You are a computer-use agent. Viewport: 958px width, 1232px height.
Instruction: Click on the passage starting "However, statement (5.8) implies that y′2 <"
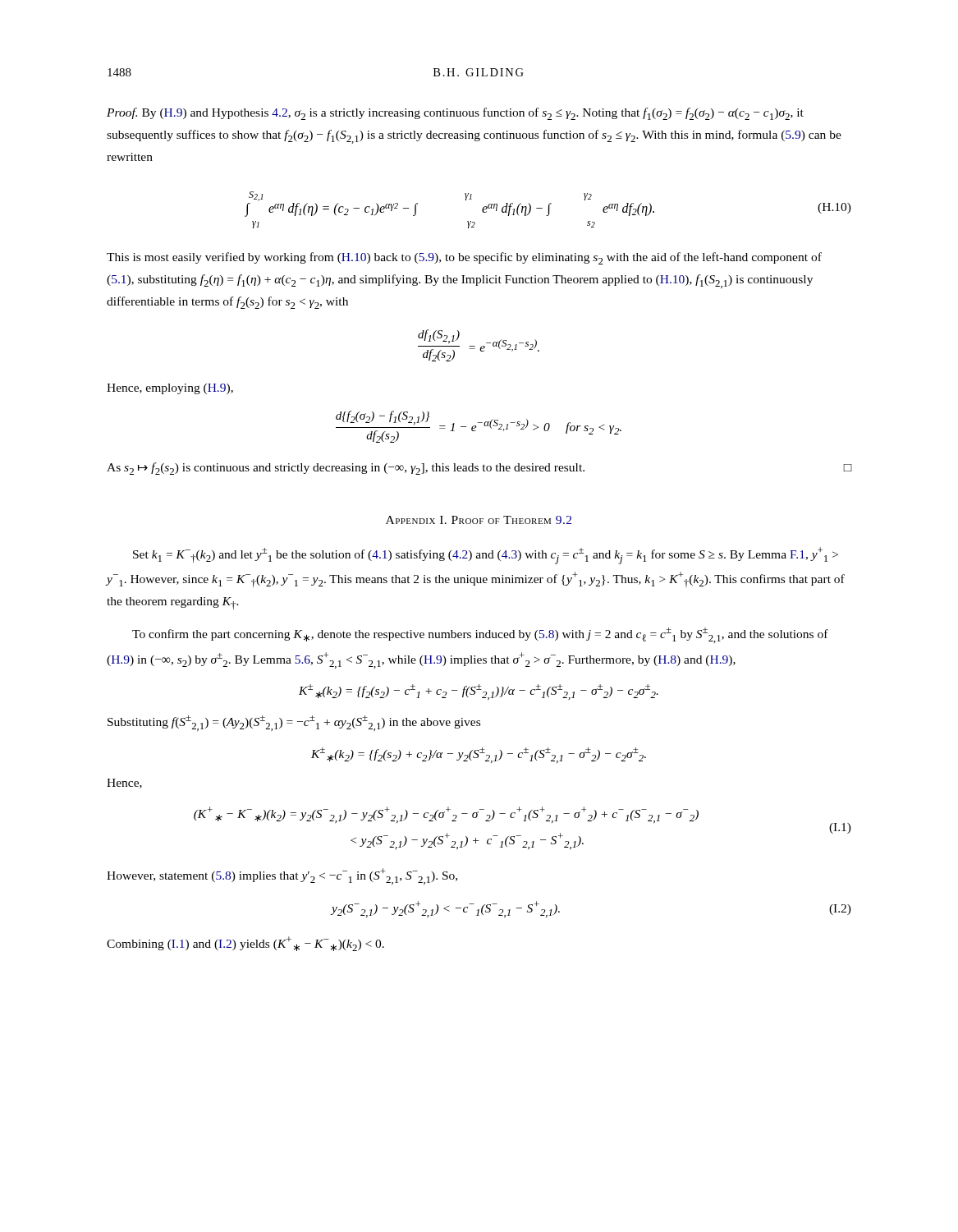282,876
